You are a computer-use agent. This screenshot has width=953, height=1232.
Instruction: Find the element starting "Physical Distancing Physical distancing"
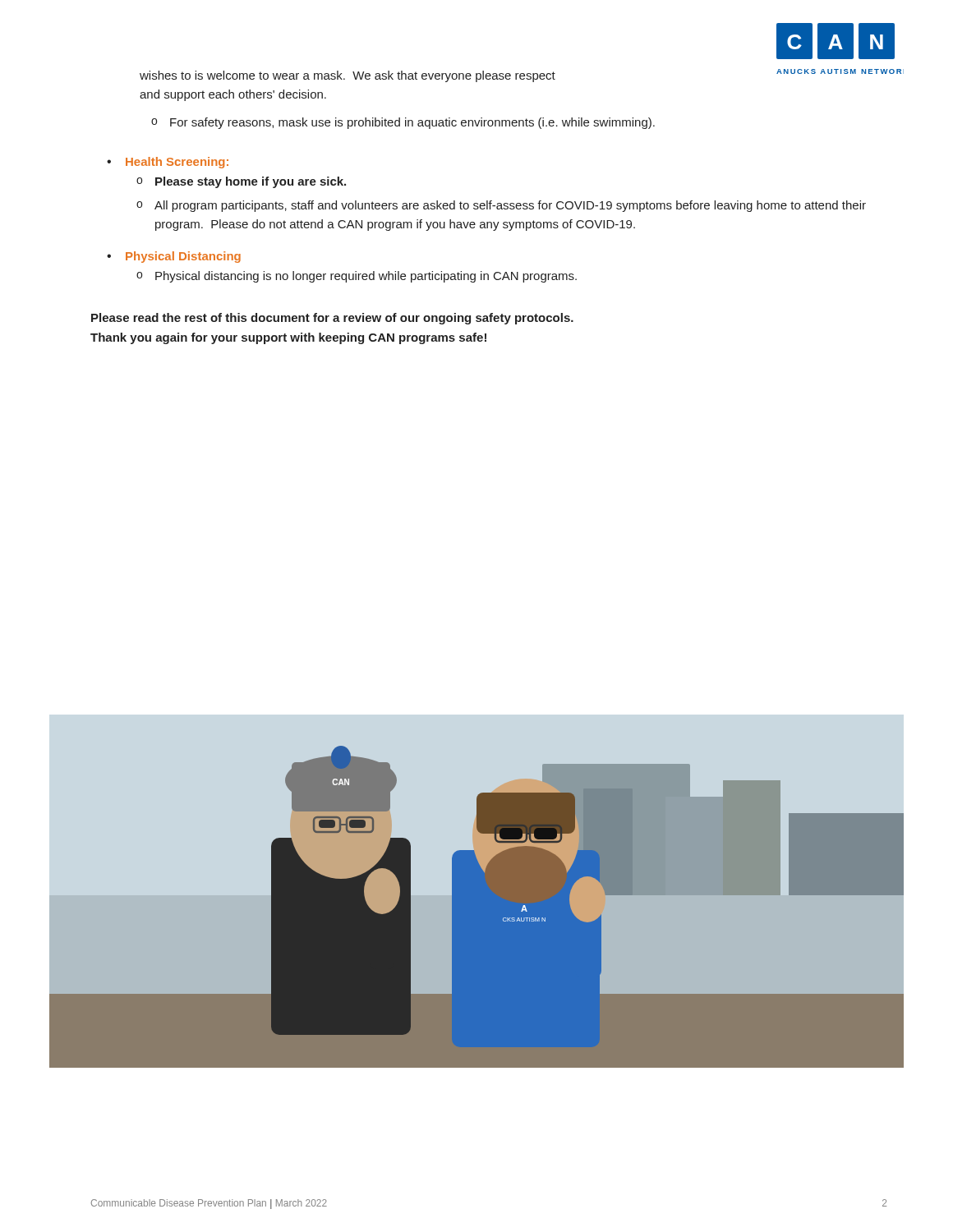(x=506, y=267)
